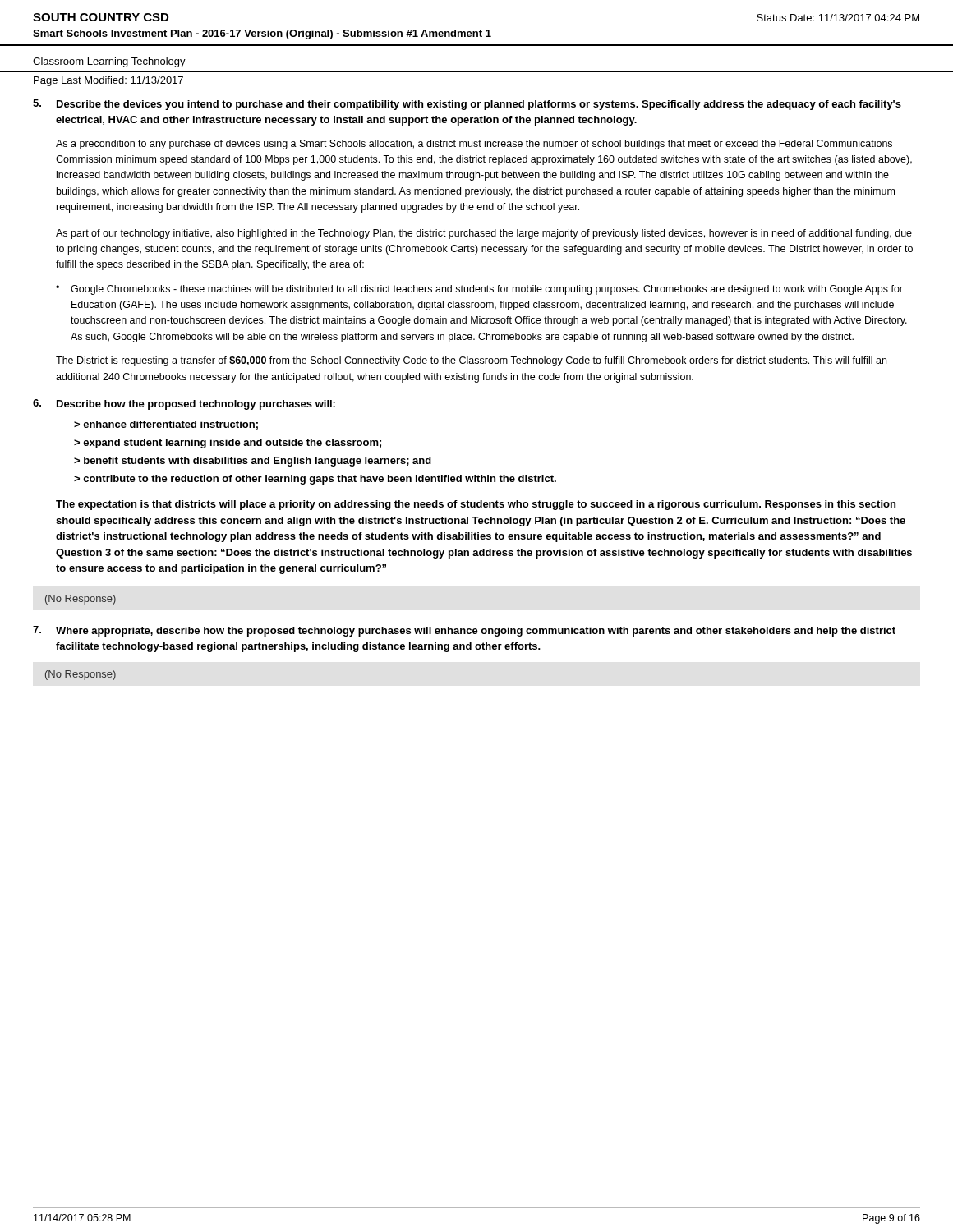
Task: Select the text block that reads "As part of our"
Action: coord(484,249)
